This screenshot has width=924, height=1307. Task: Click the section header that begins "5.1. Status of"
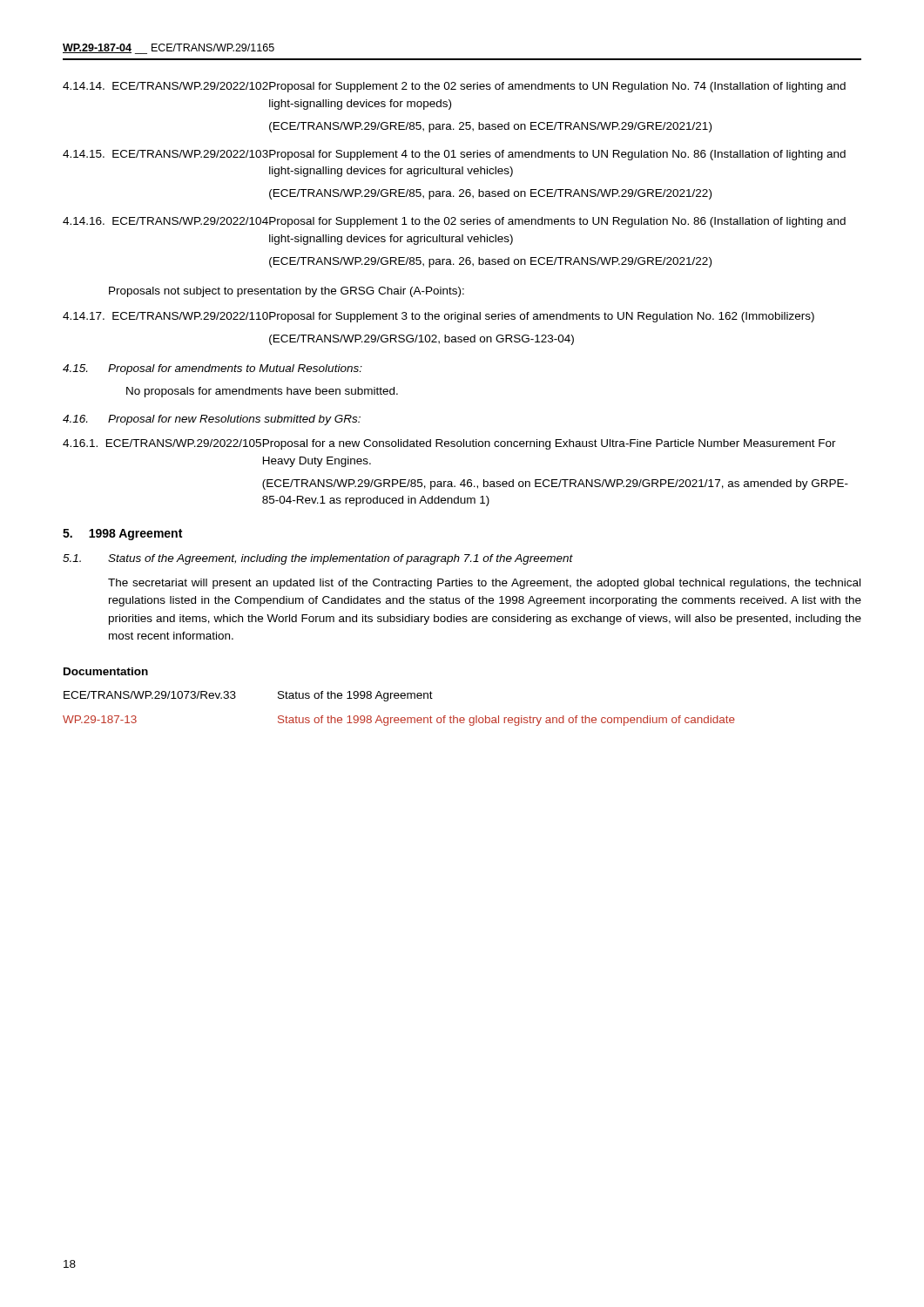318,558
